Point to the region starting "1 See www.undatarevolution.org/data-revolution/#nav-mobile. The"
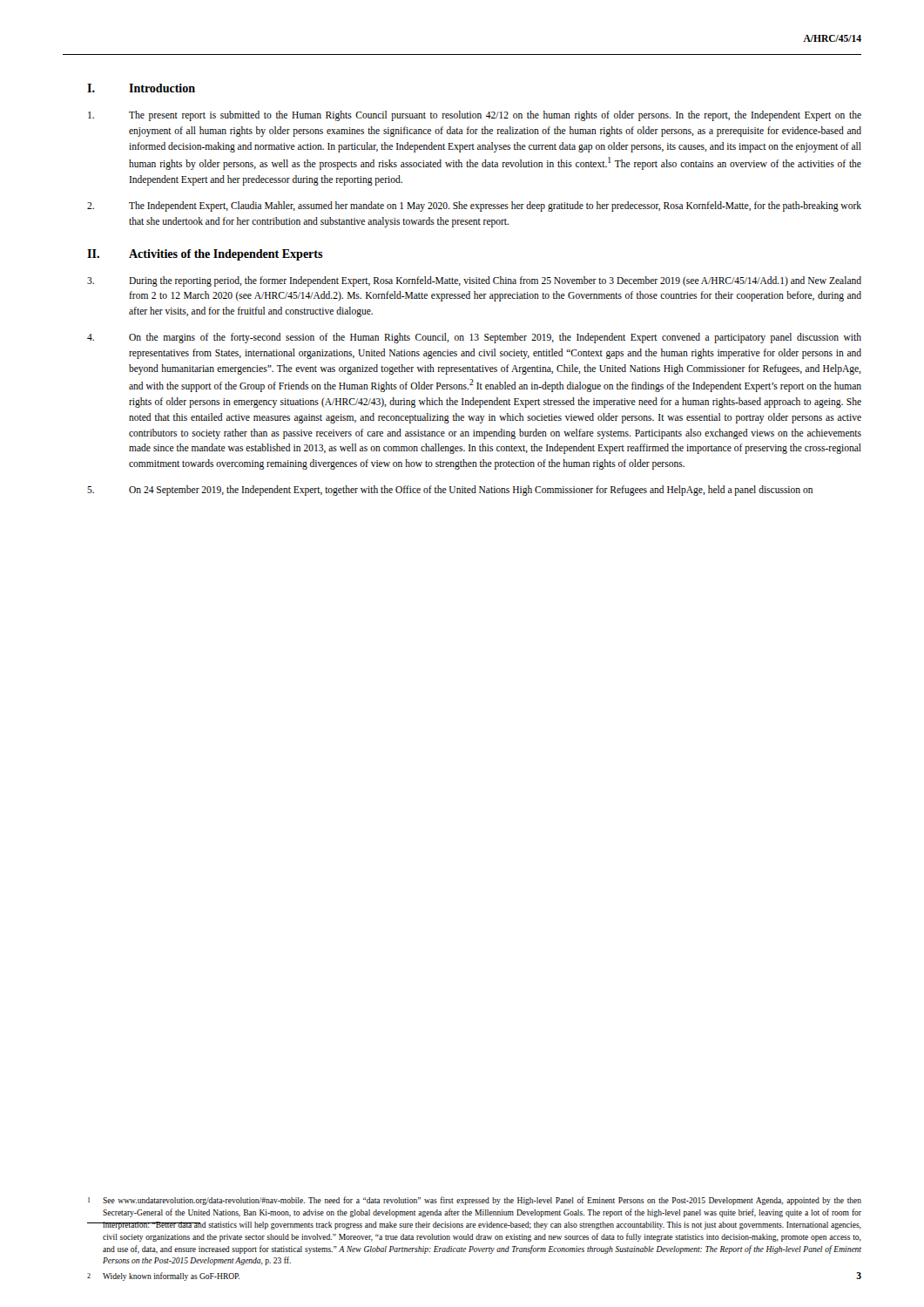This screenshot has width=924, height=1307. [474, 1232]
